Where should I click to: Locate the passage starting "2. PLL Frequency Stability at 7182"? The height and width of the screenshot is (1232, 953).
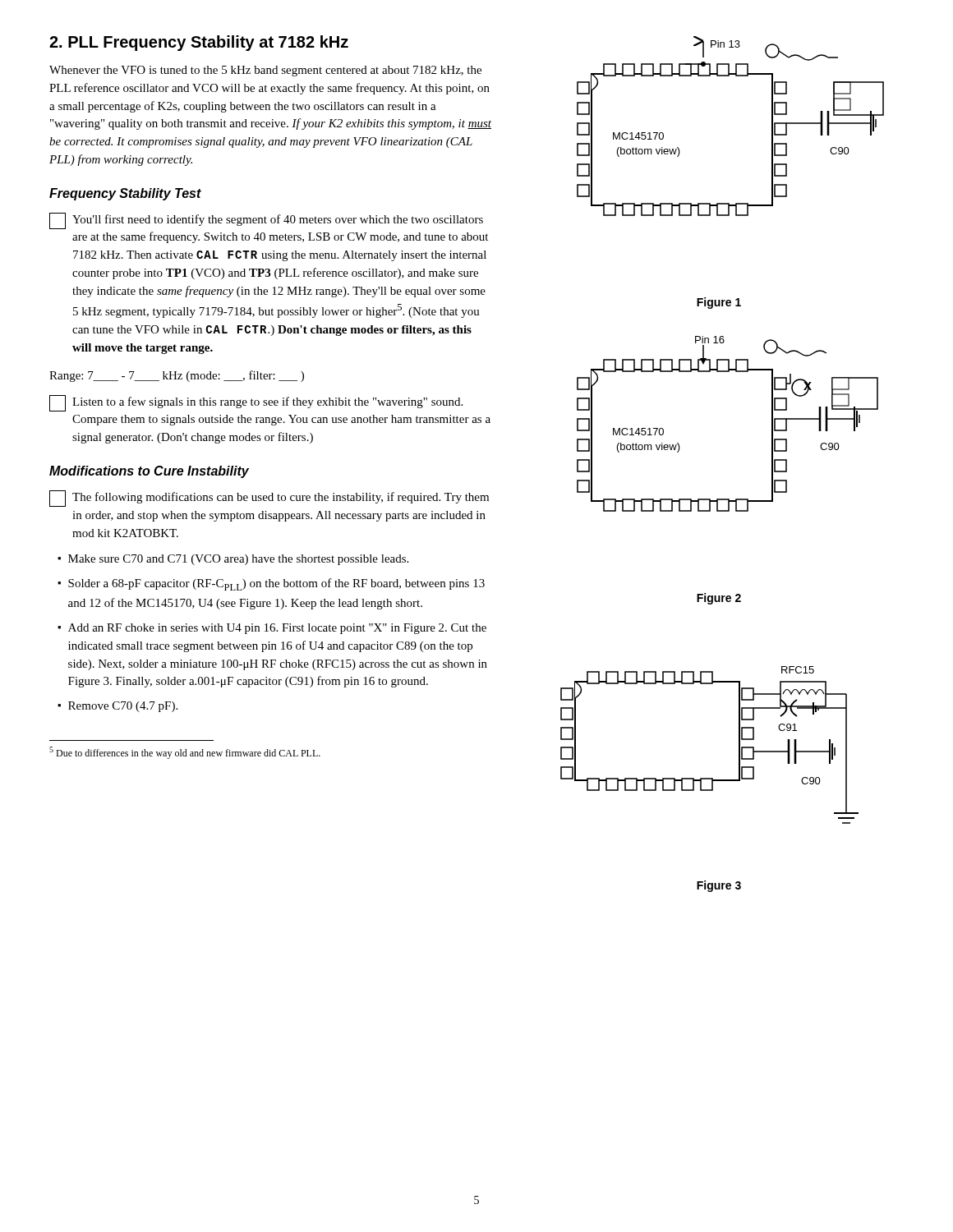(271, 42)
